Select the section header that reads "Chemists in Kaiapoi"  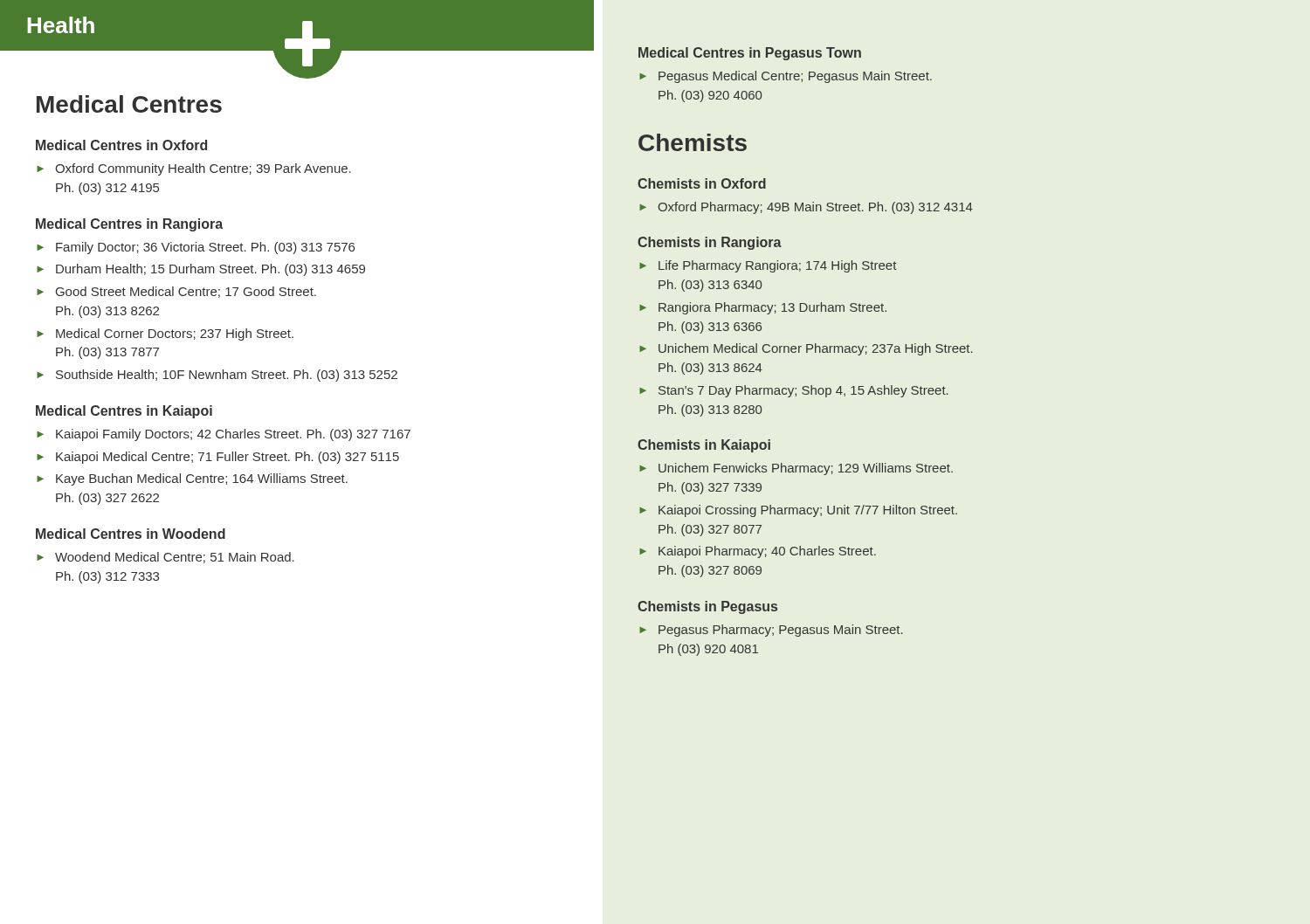point(704,445)
